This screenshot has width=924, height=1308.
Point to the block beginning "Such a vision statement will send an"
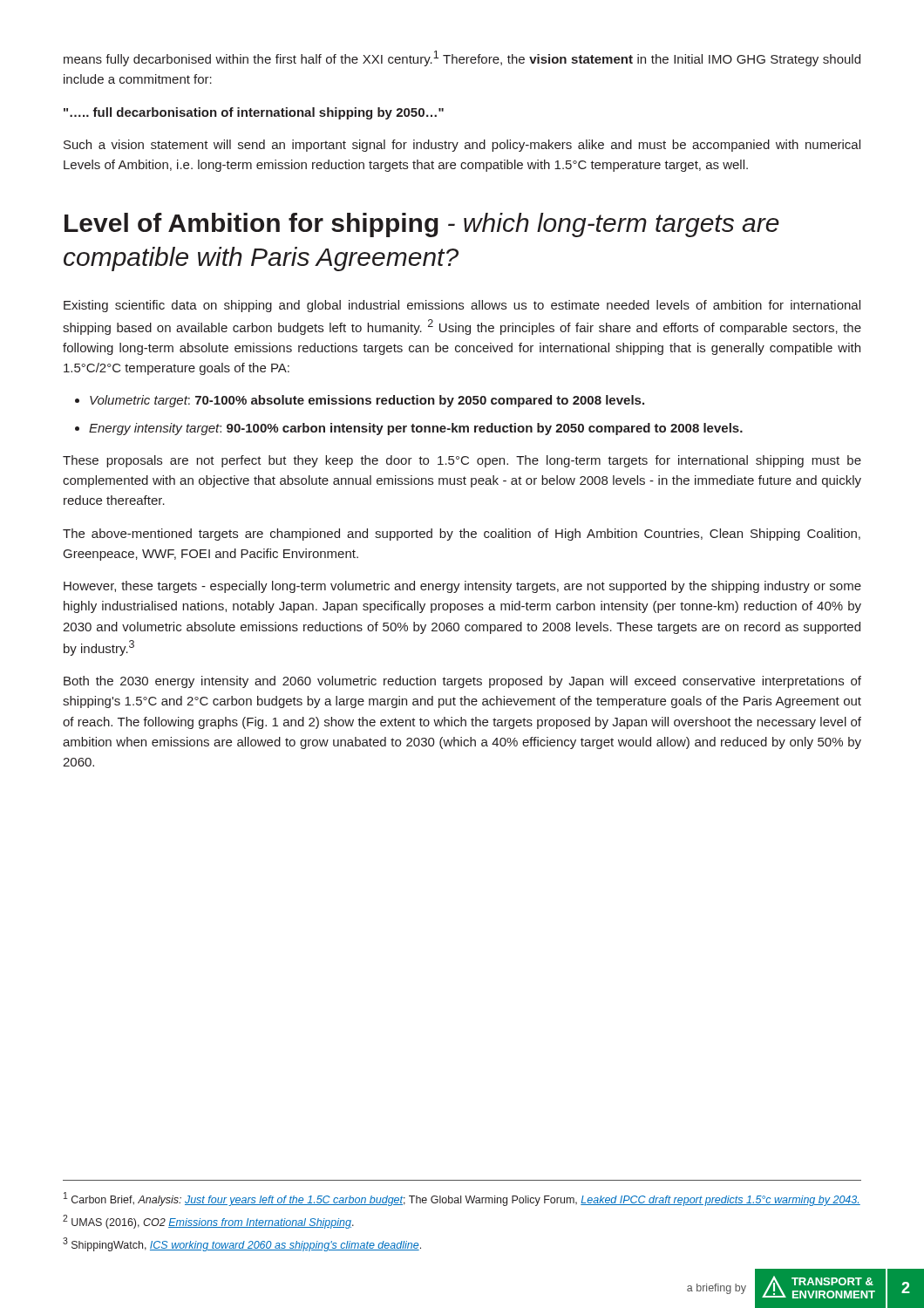pos(462,154)
